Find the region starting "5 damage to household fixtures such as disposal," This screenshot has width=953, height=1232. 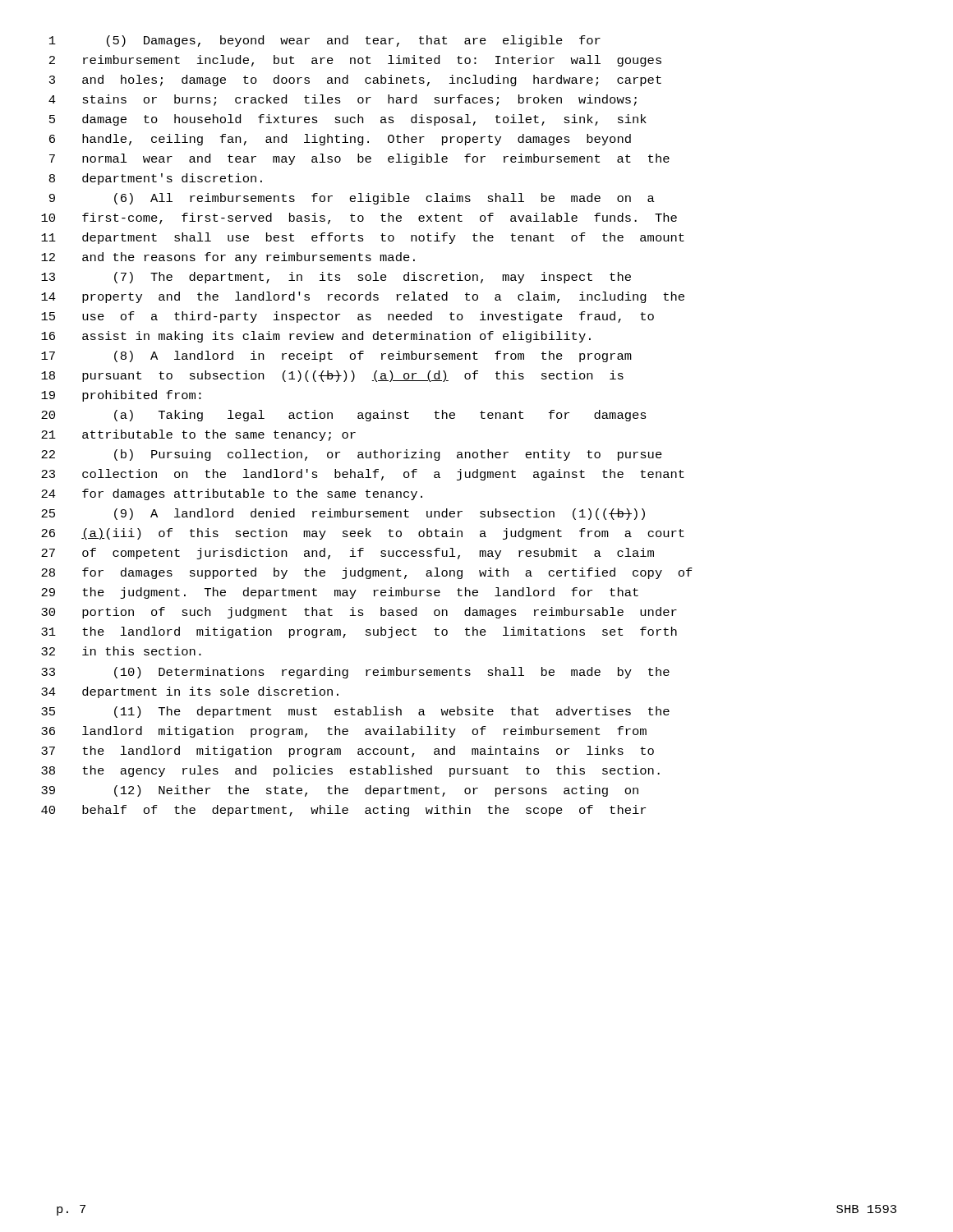(x=476, y=120)
